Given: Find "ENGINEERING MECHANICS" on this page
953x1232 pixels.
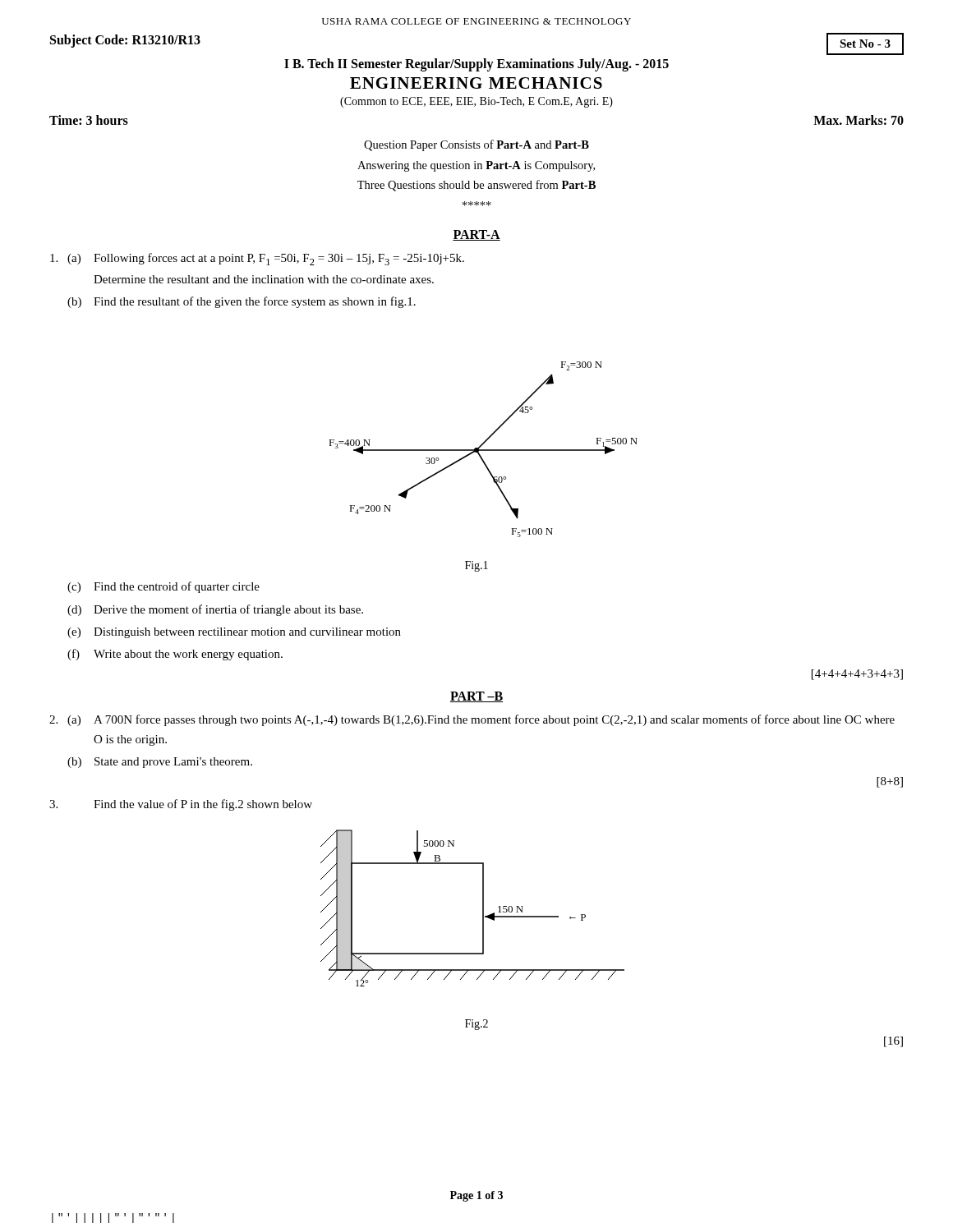Looking at the screenshot, I should click(x=476, y=83).
